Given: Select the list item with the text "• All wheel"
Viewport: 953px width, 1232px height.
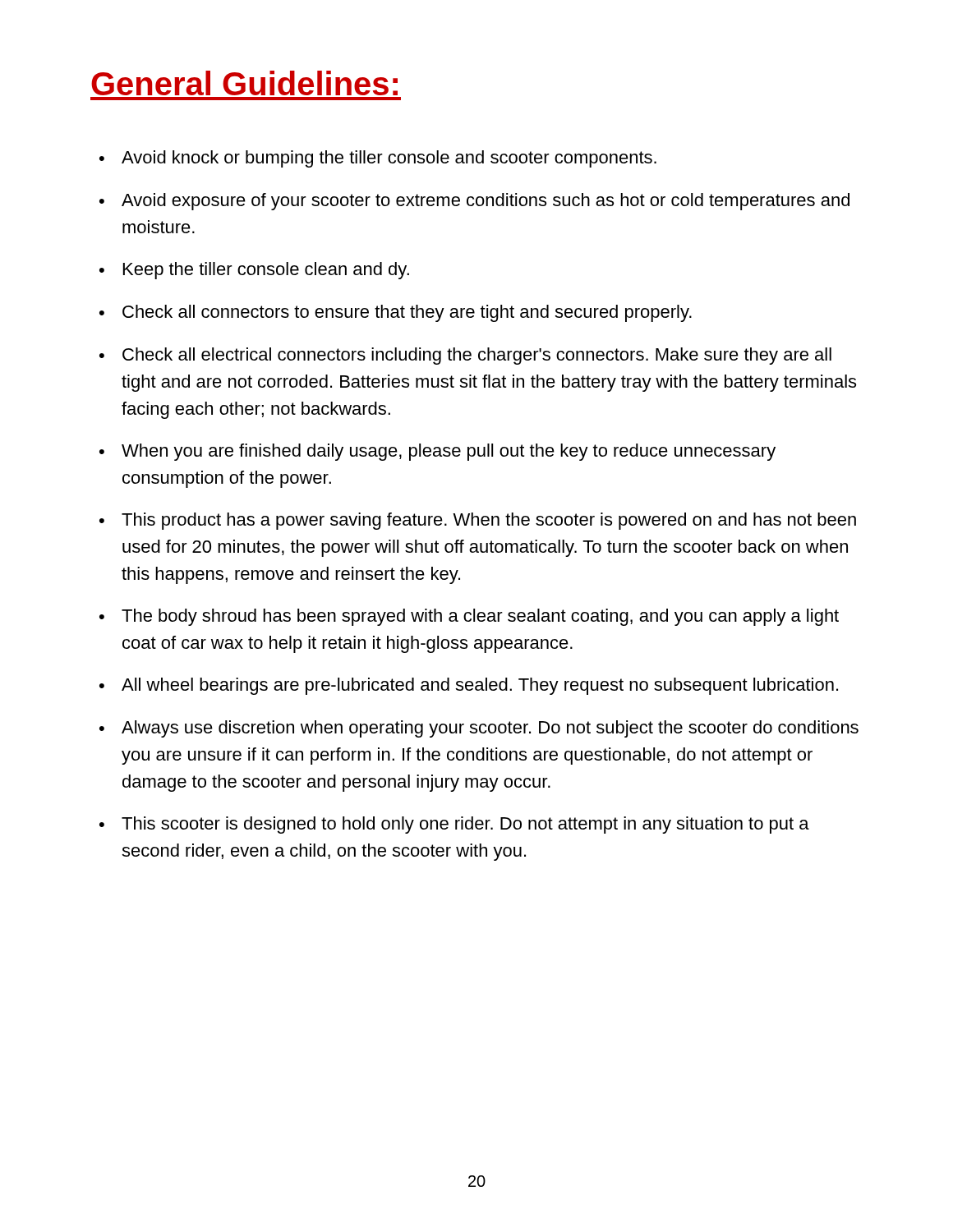Looking at the screenshot, I should (481, 685).
